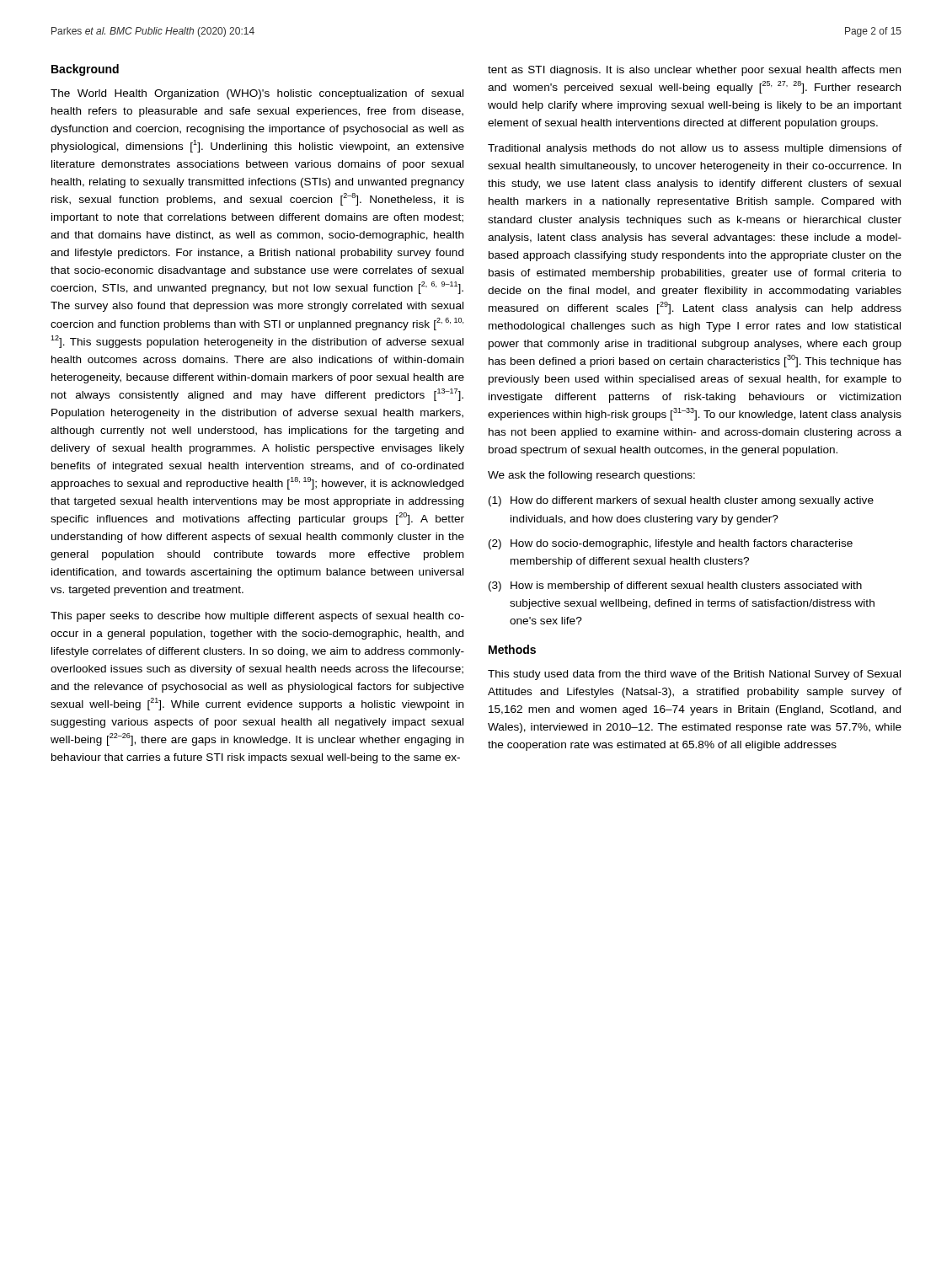
Task: Where is the passage that starts "The World Health Organization"?
Action: (257, 425)
